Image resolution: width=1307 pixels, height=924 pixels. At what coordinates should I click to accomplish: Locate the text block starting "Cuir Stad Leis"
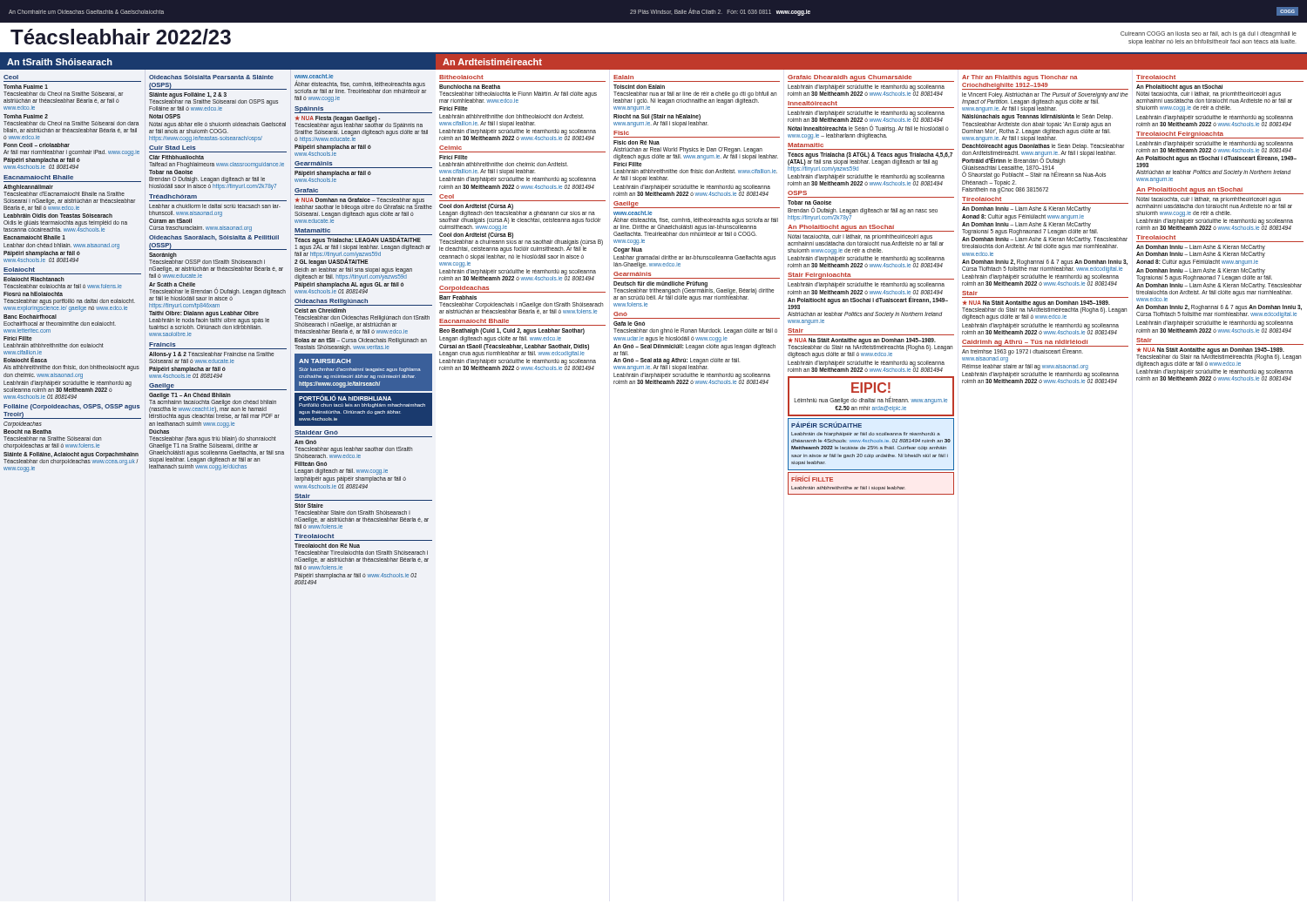(x=172, y=148)
